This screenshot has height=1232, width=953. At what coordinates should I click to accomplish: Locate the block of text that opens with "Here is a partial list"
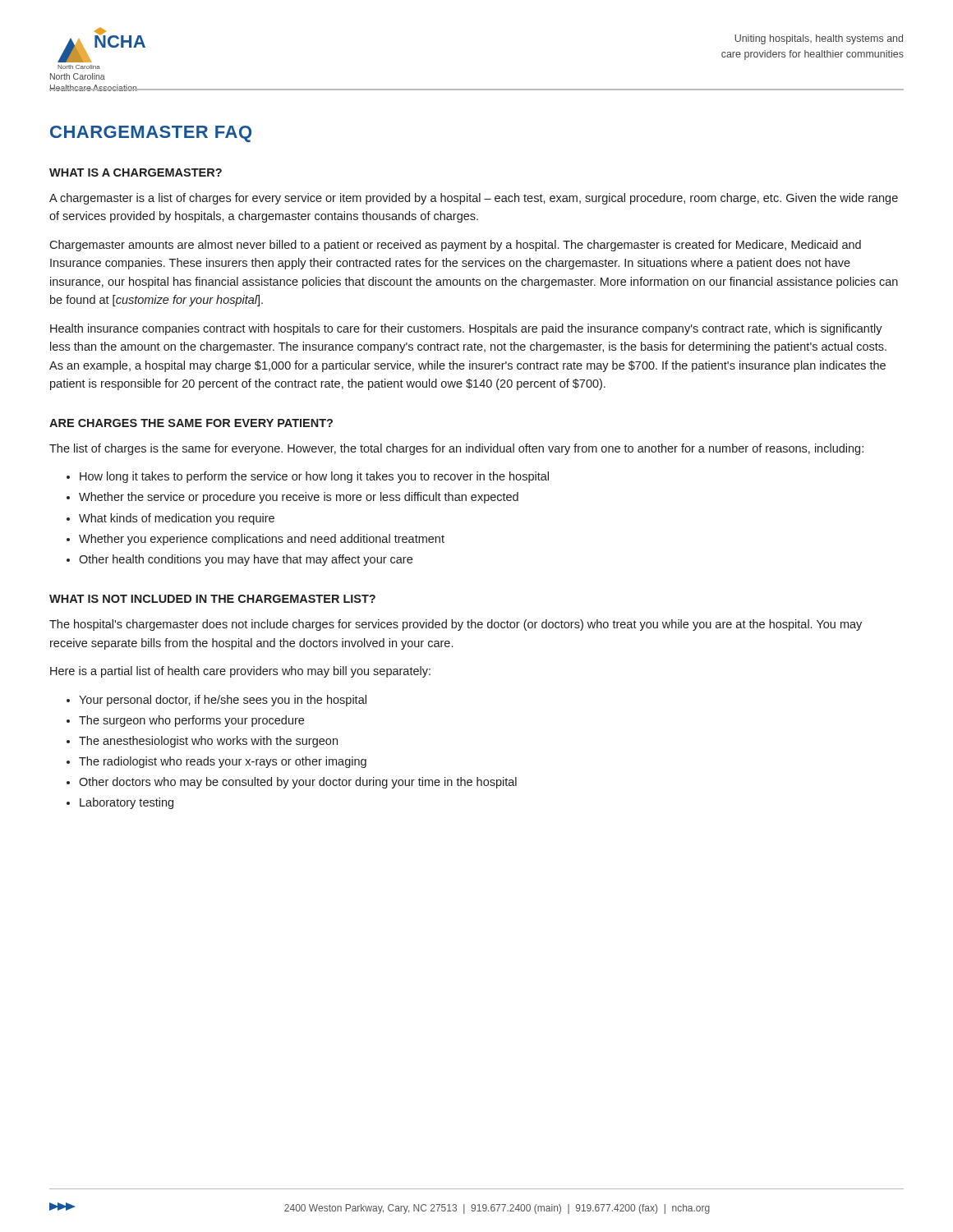(240, 671)
